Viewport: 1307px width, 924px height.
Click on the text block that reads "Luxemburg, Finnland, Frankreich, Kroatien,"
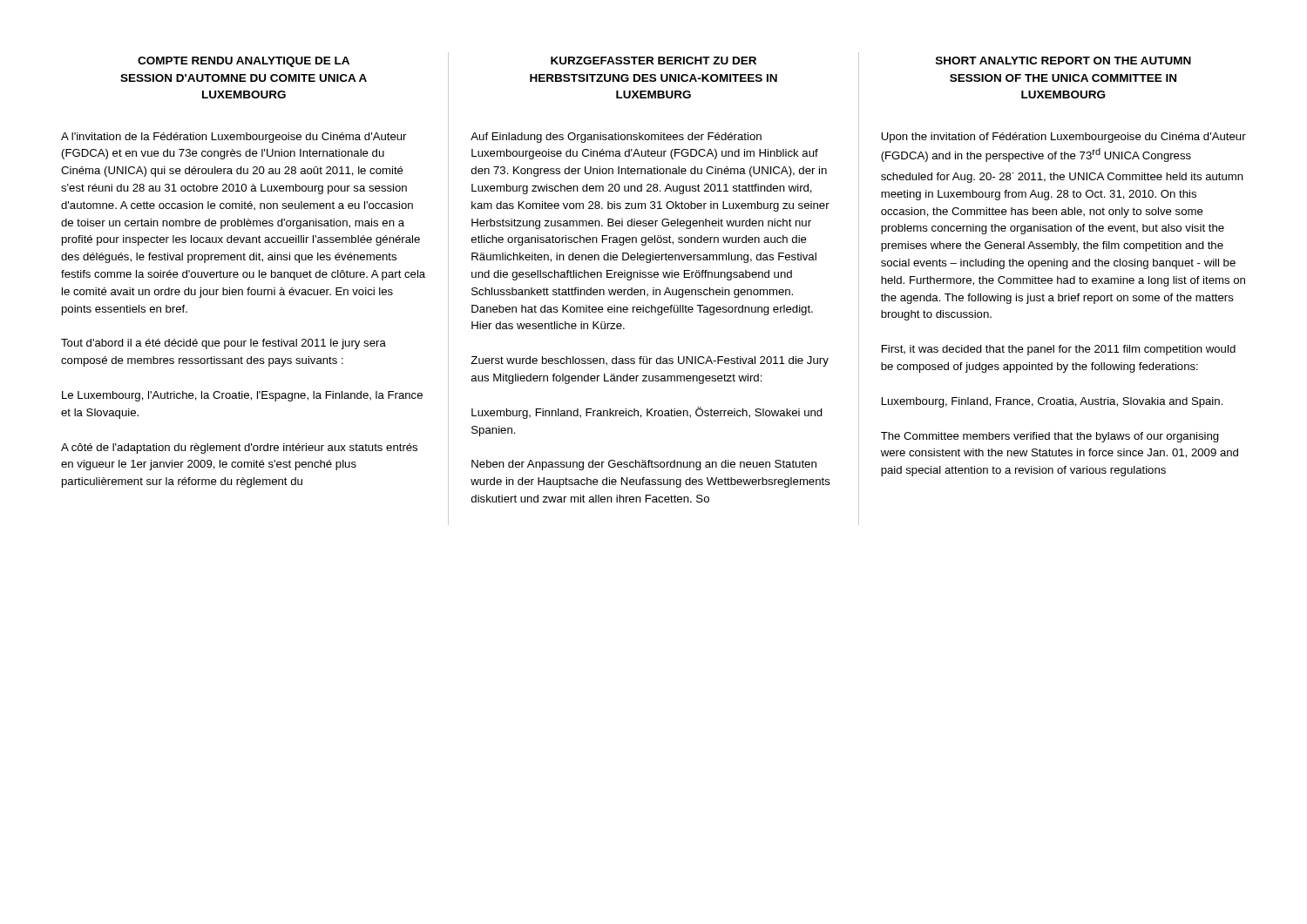point(654,421)
